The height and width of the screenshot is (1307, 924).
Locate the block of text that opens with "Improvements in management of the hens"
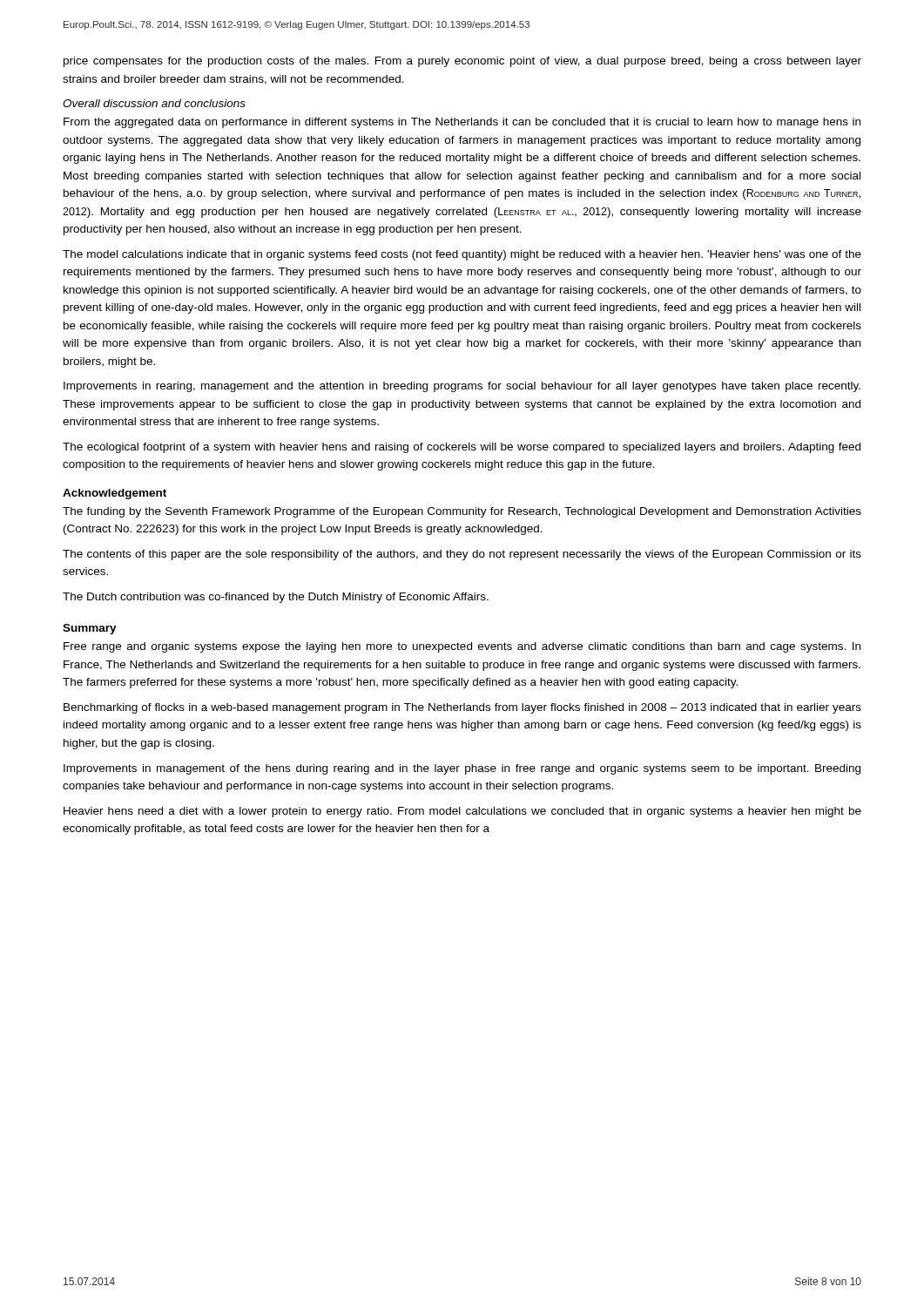pyautogui.click(x=462, y=777)
